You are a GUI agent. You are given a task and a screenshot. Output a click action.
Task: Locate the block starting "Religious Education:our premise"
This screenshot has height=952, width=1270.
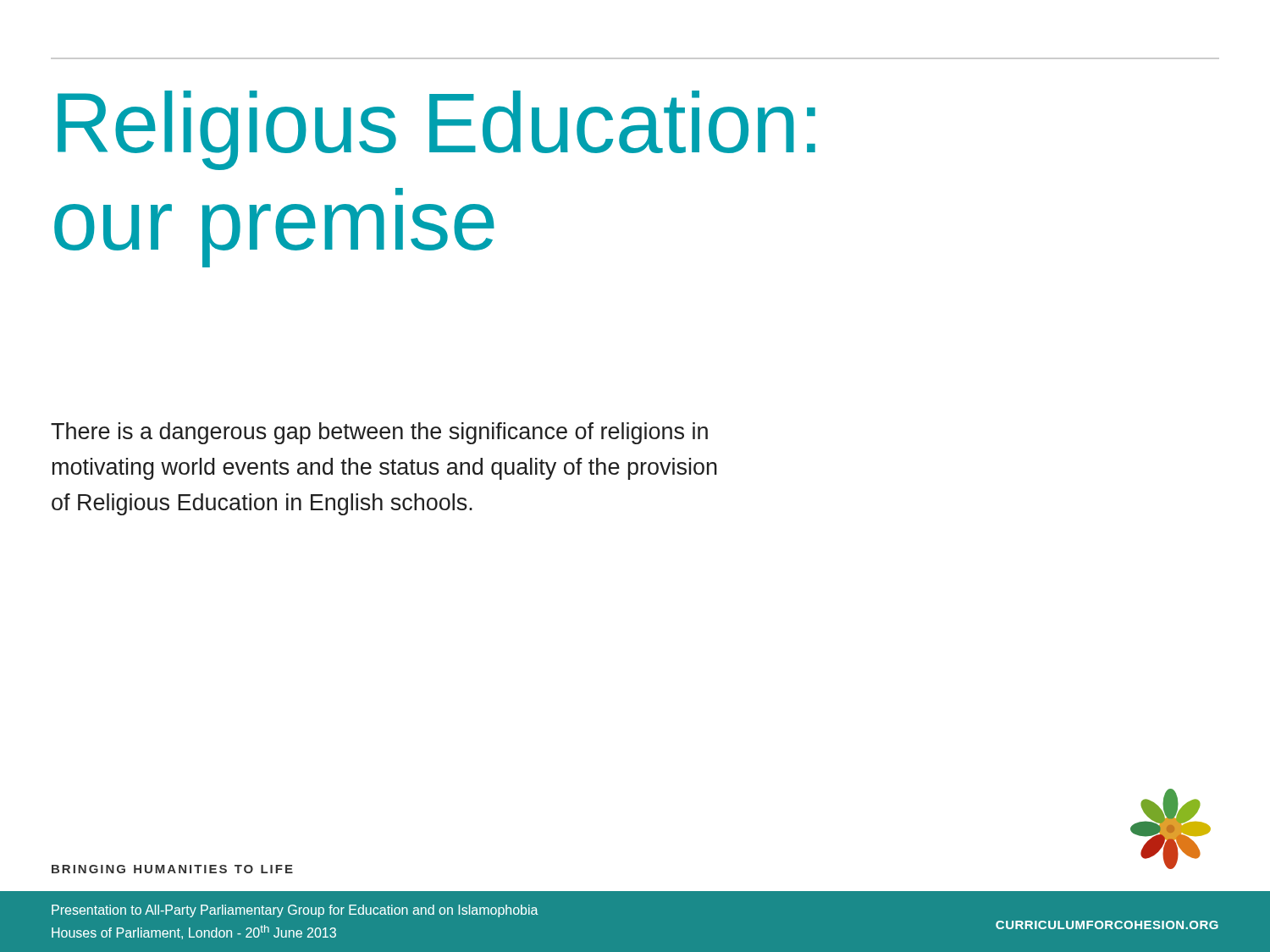pos(635,172)
